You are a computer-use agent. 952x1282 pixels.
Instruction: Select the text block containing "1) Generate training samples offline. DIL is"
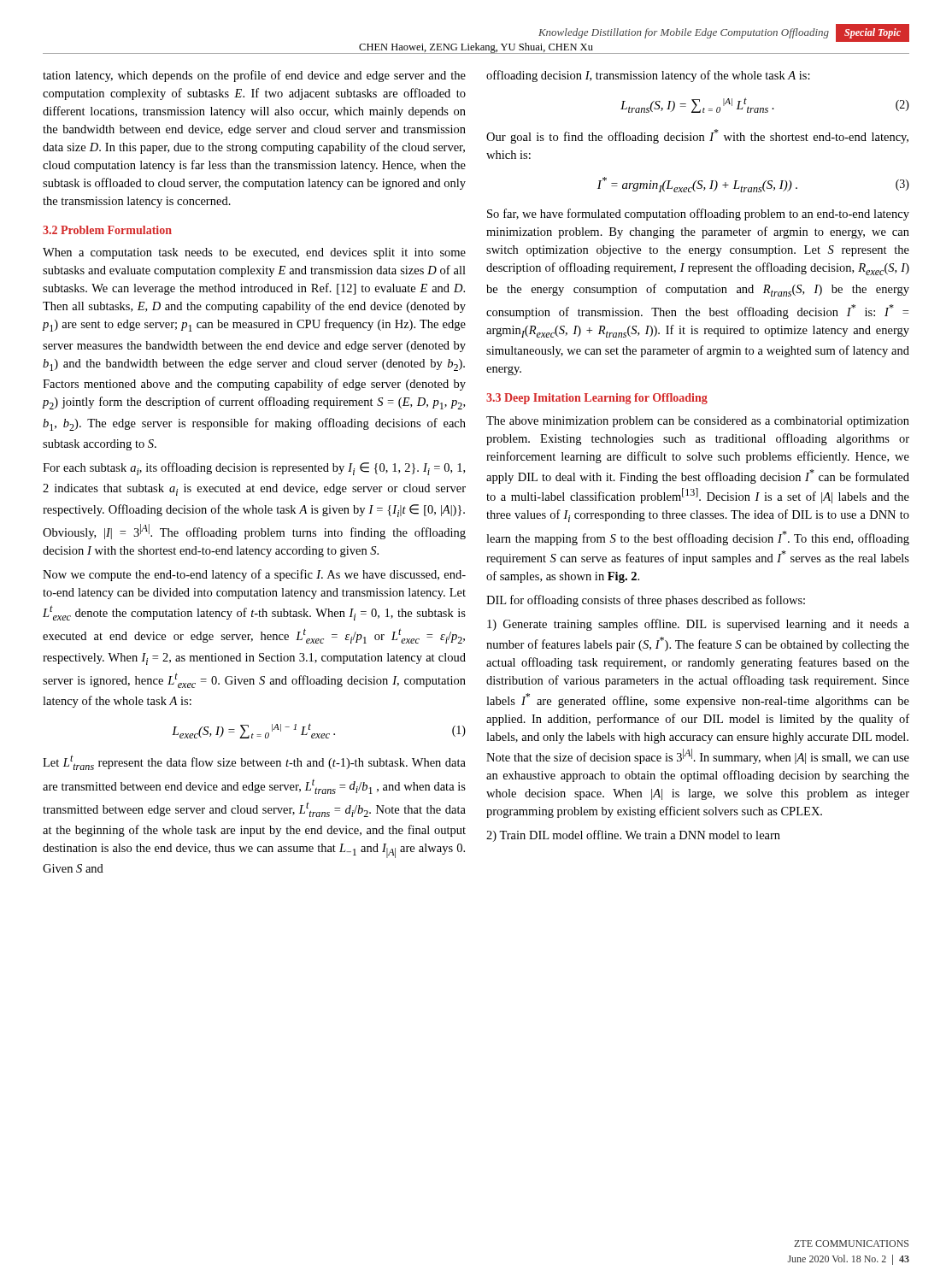point(698,718)
